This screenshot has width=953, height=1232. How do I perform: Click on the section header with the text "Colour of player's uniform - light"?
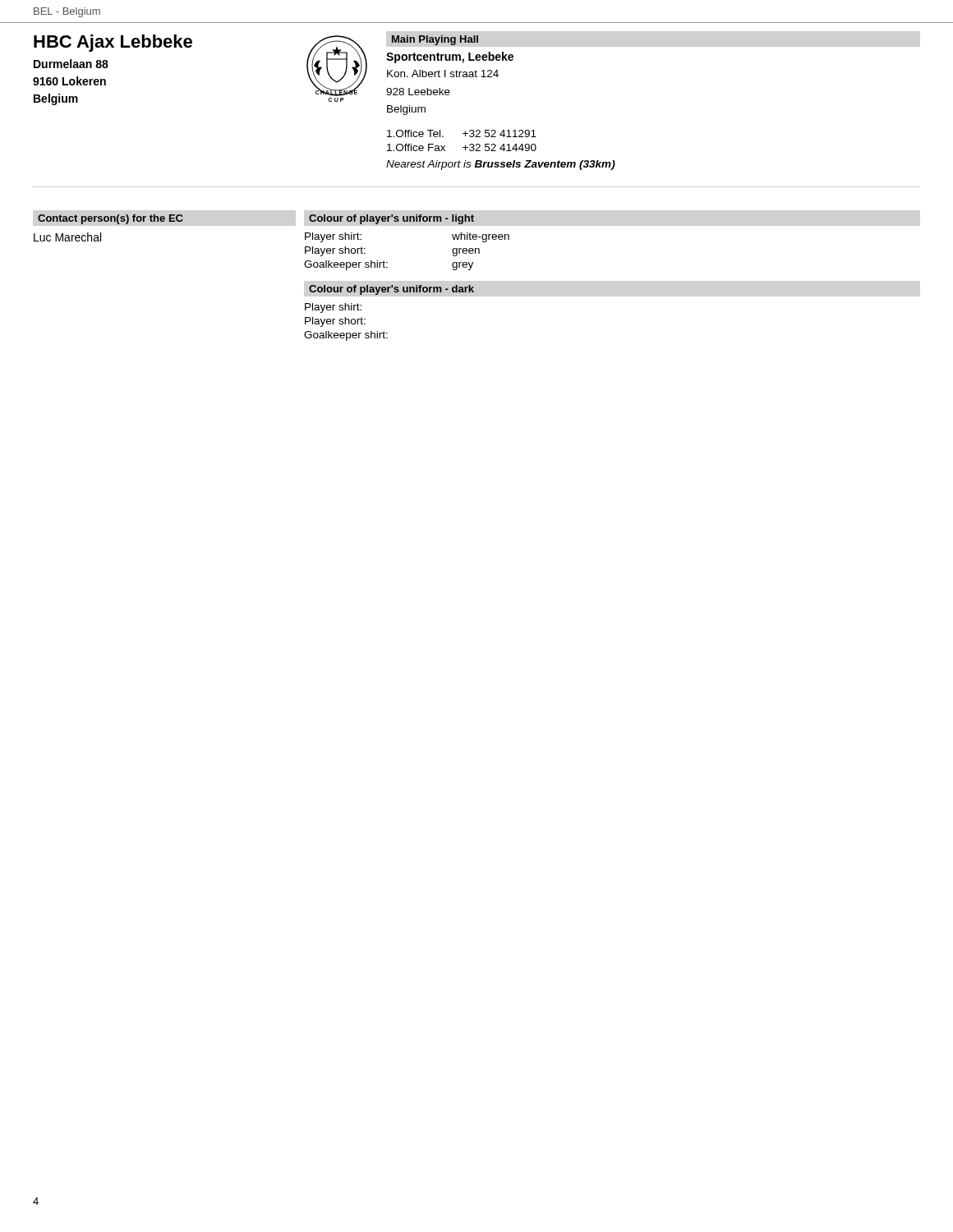[391, 218]
